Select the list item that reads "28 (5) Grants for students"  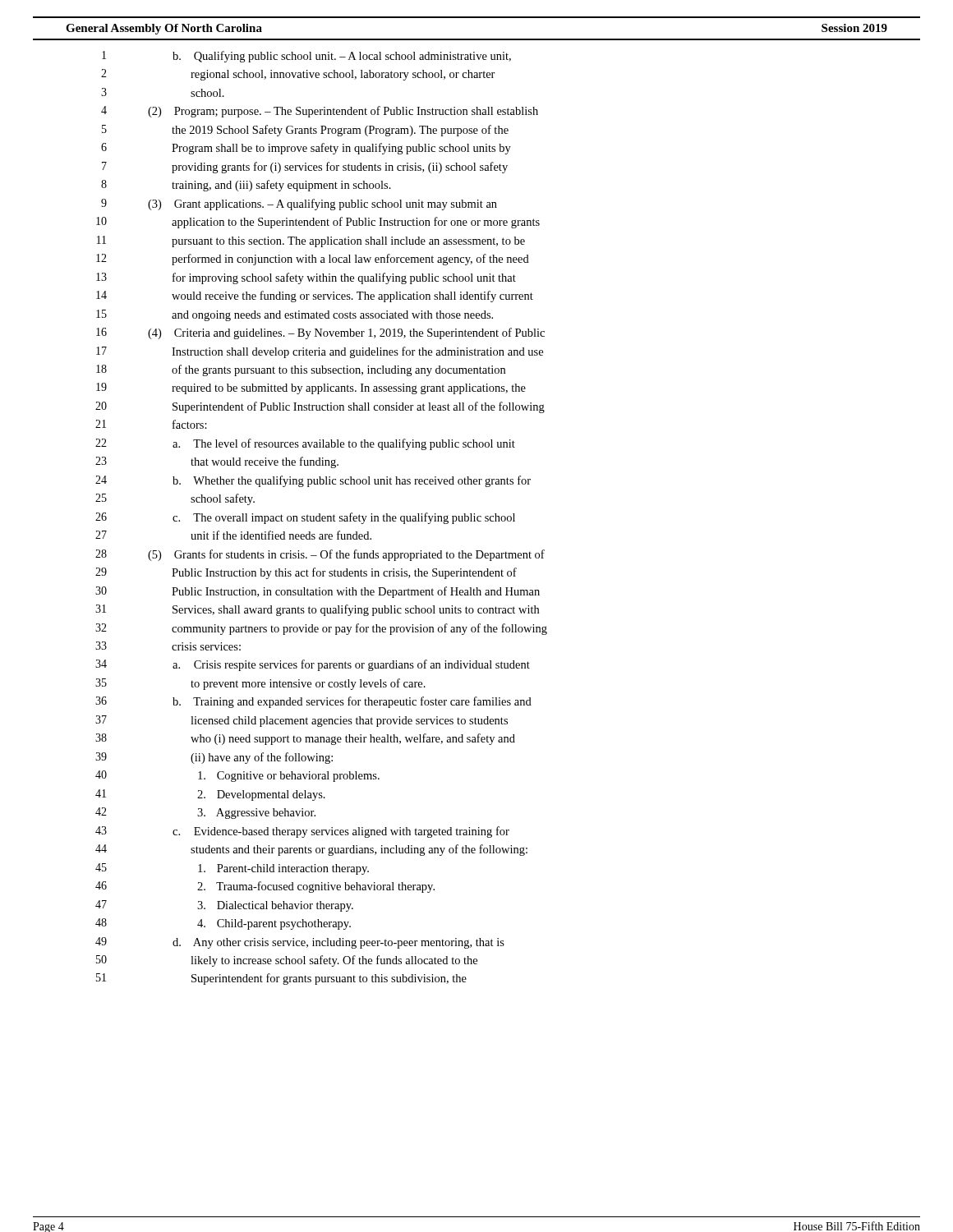click(476, 600)
